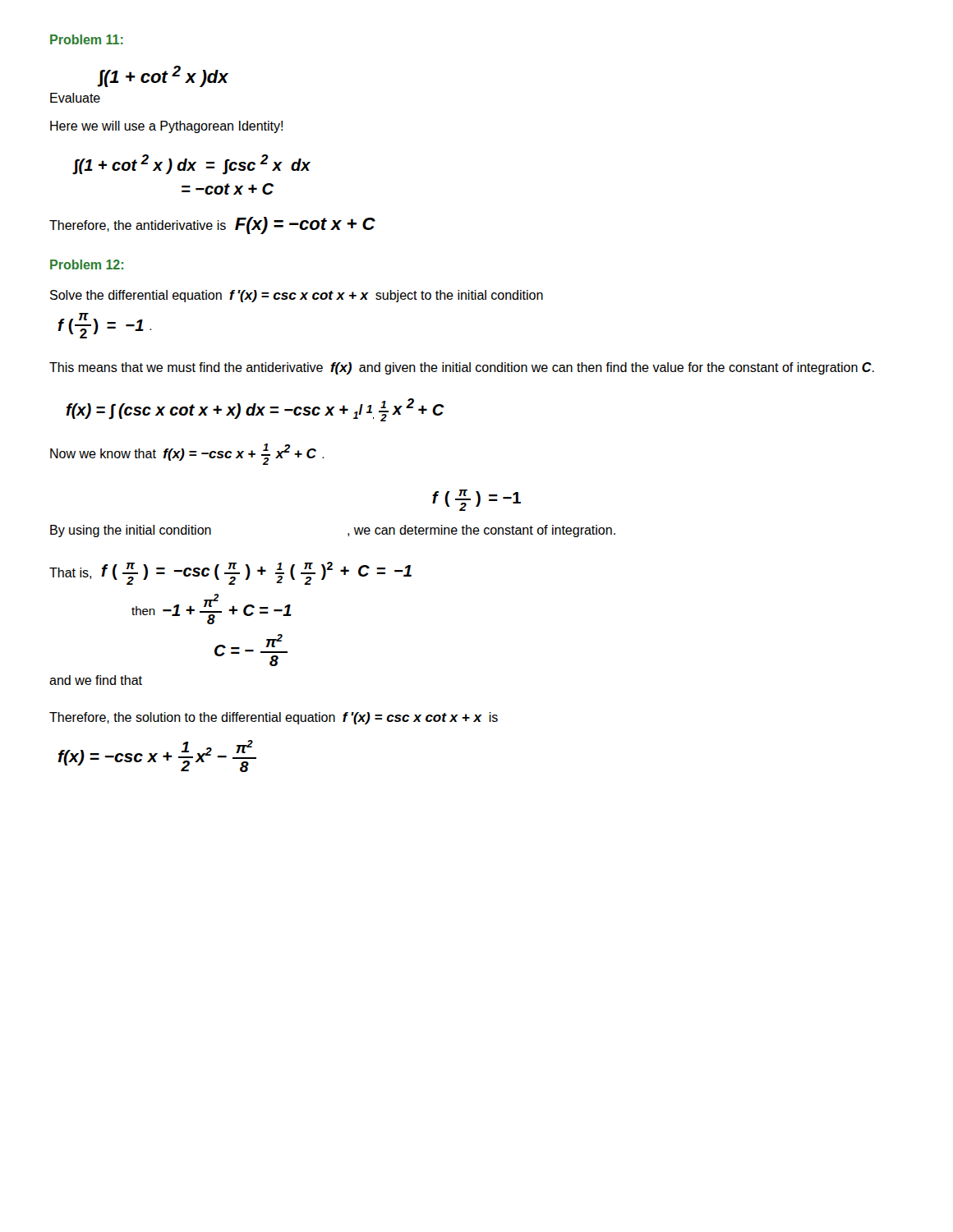Point to the text starting "f(x) = ∫ (csc"
Viewport: 953px width, 1232px height.
click(x=255, y=410)
